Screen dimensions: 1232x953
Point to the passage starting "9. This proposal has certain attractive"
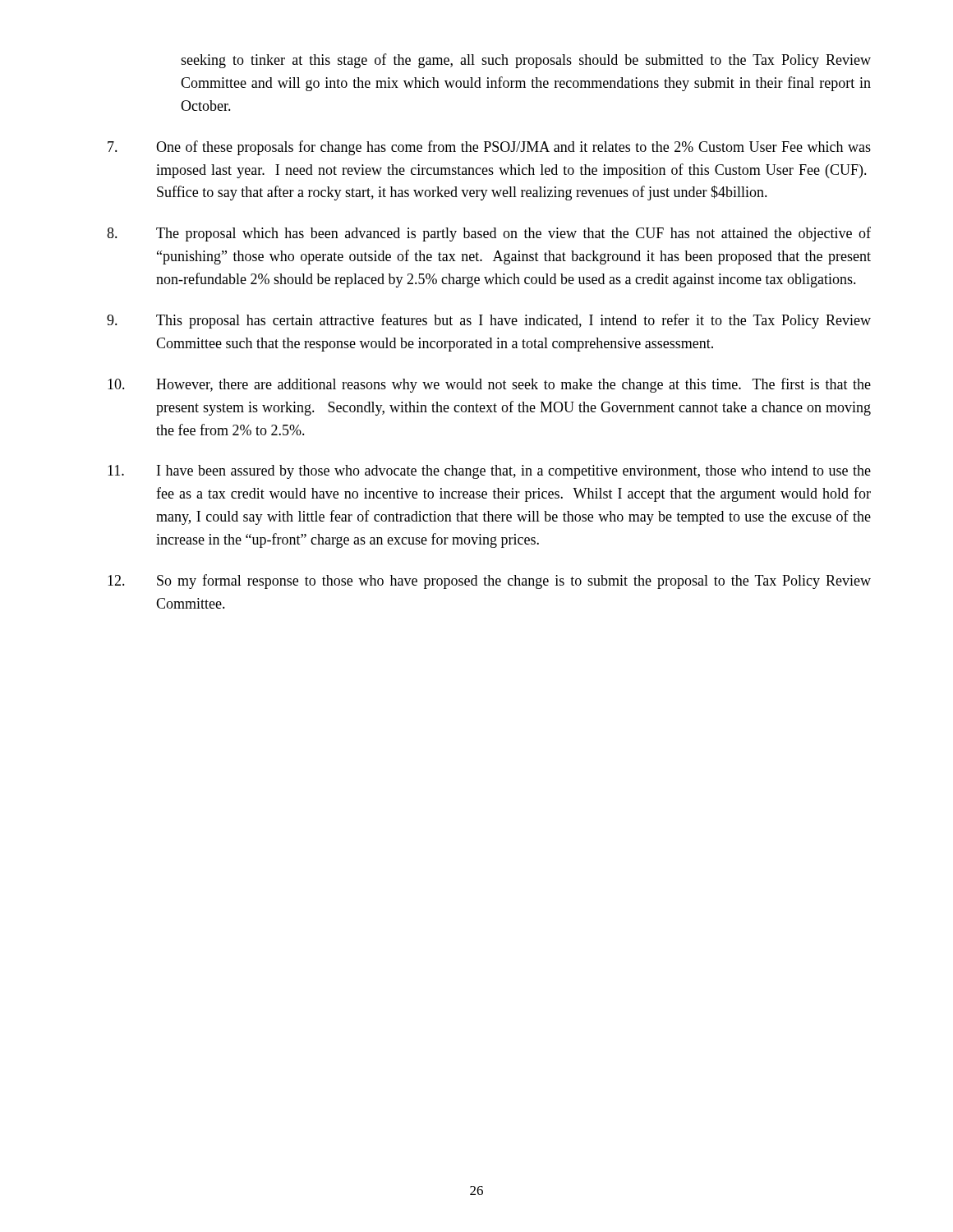489,333
